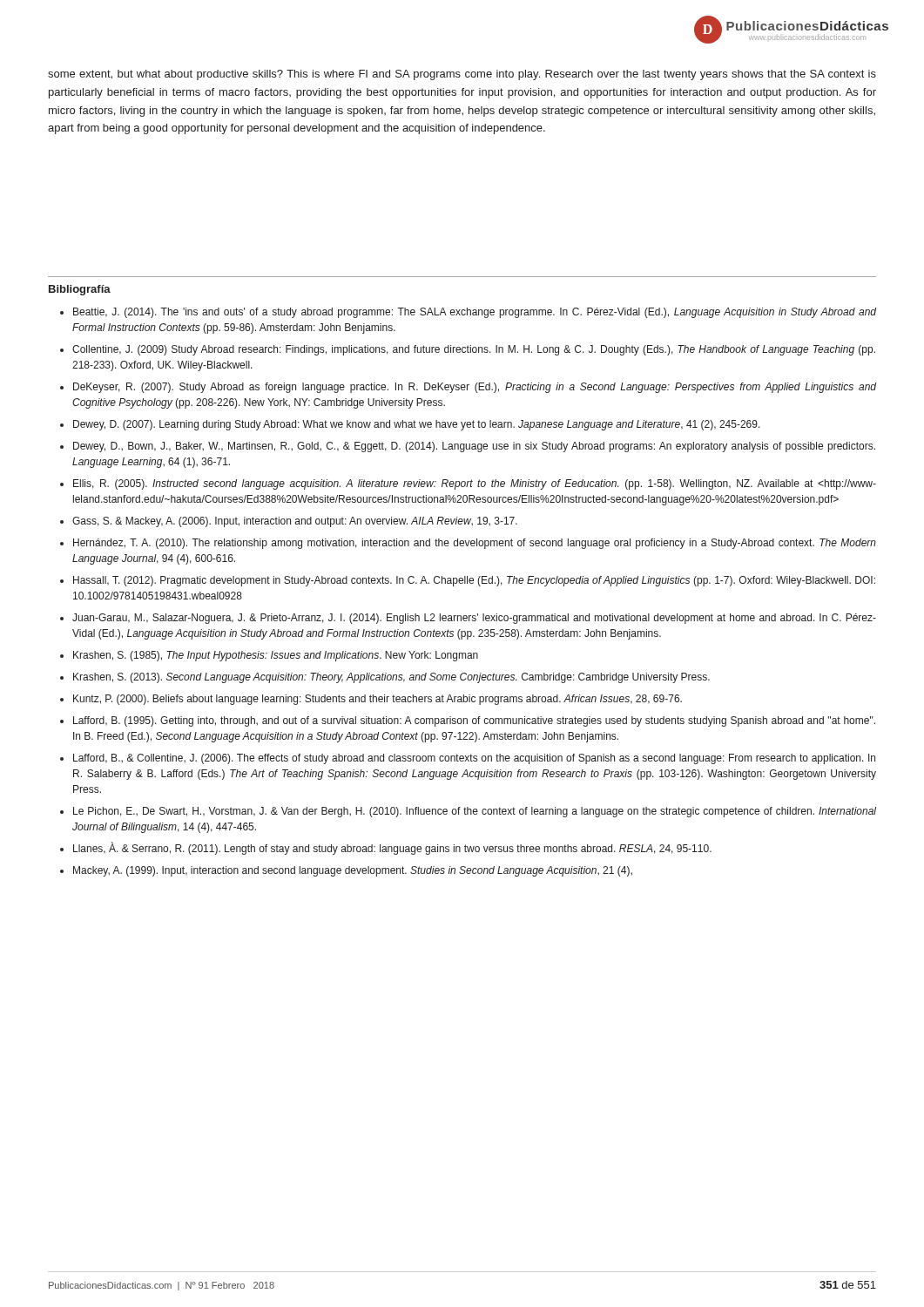Viewport: 924px width, 1307px height.
Task: Find the list item containing "Le Pichon, E., De Swart, H., Vorstman, J."
Action: coord(474,819)
